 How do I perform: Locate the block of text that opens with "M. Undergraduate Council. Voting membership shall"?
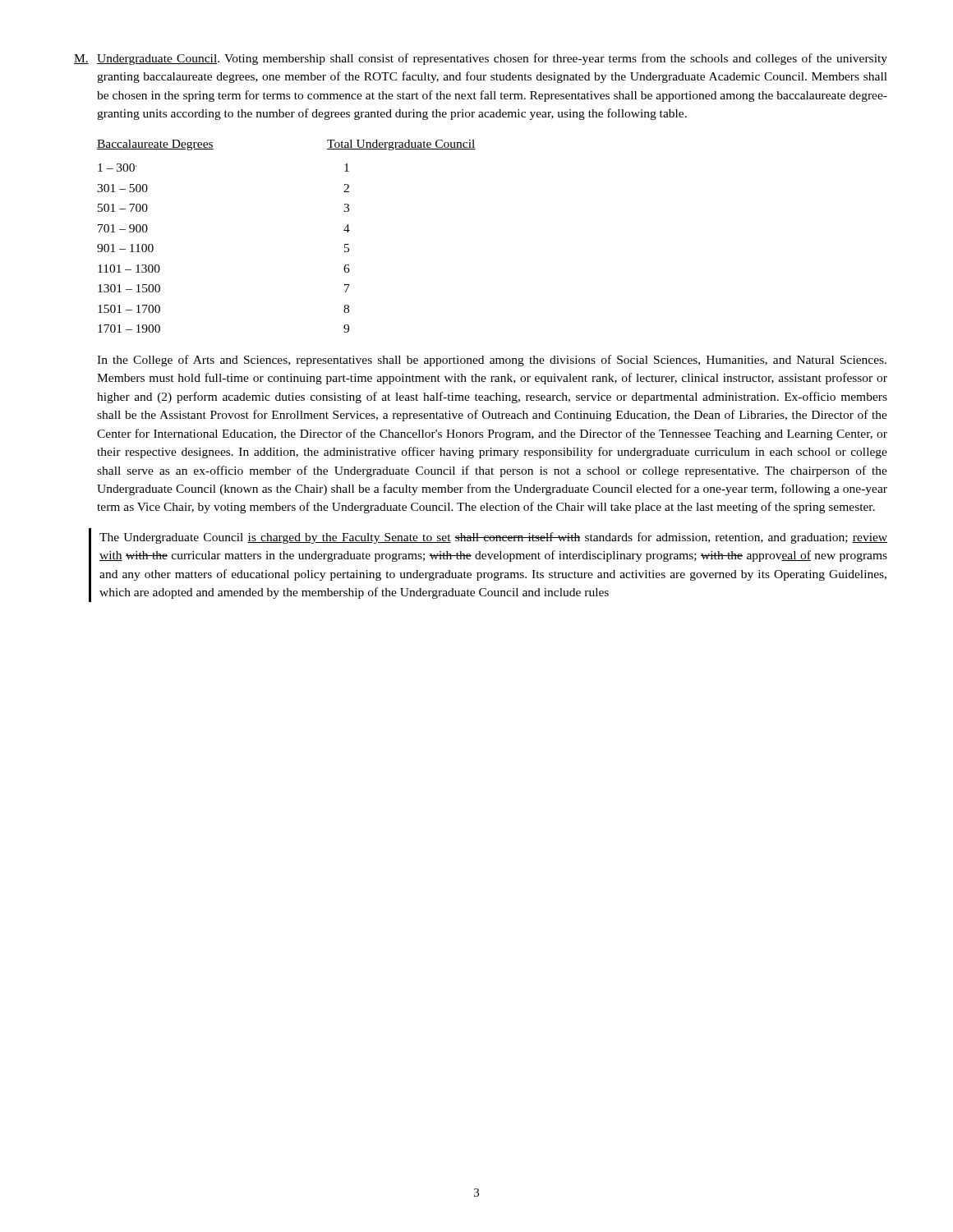pos(481,86)
